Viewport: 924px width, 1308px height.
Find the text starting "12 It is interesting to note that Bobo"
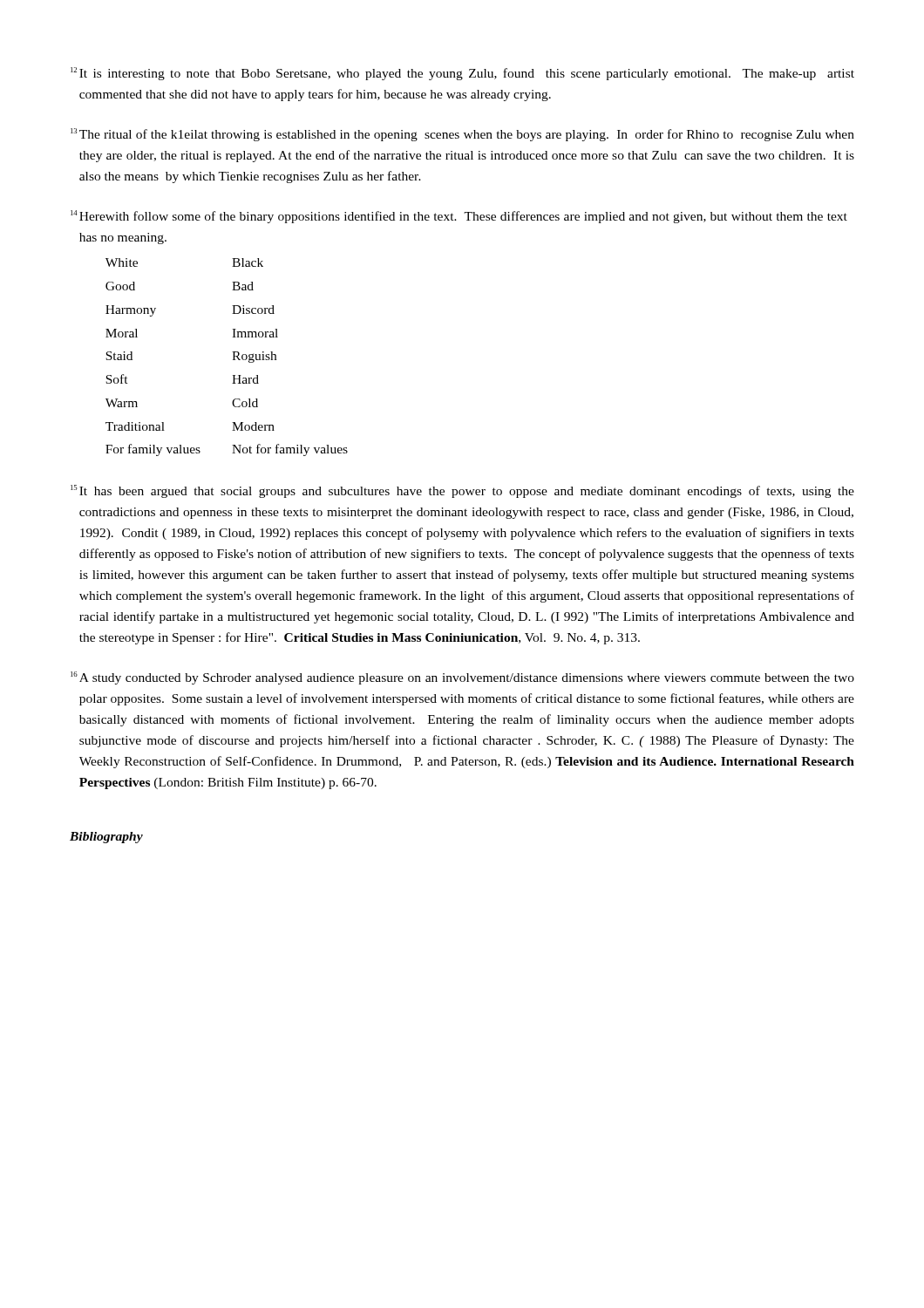462,84
